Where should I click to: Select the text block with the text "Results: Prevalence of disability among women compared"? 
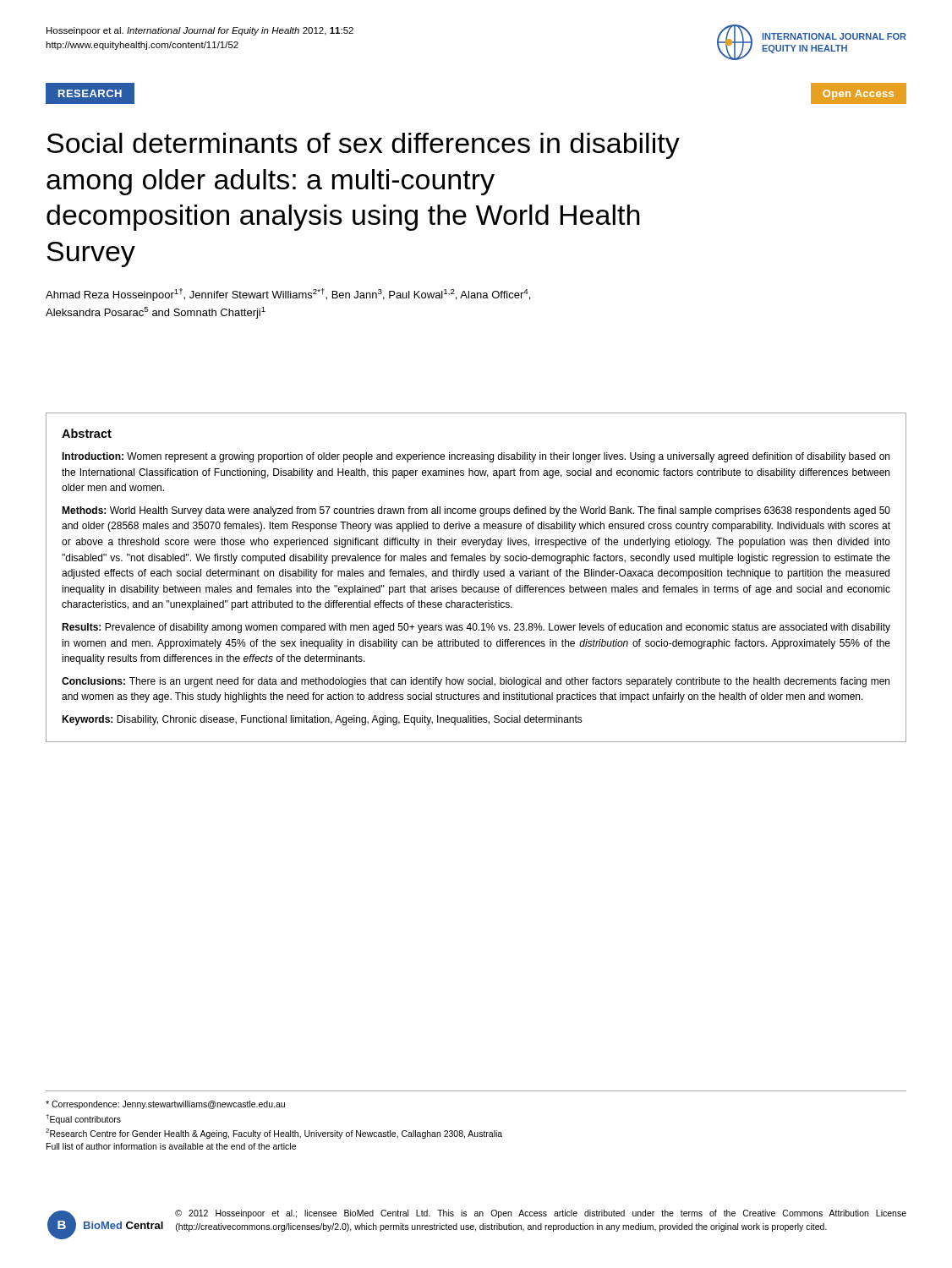click(x=476, y=643)
